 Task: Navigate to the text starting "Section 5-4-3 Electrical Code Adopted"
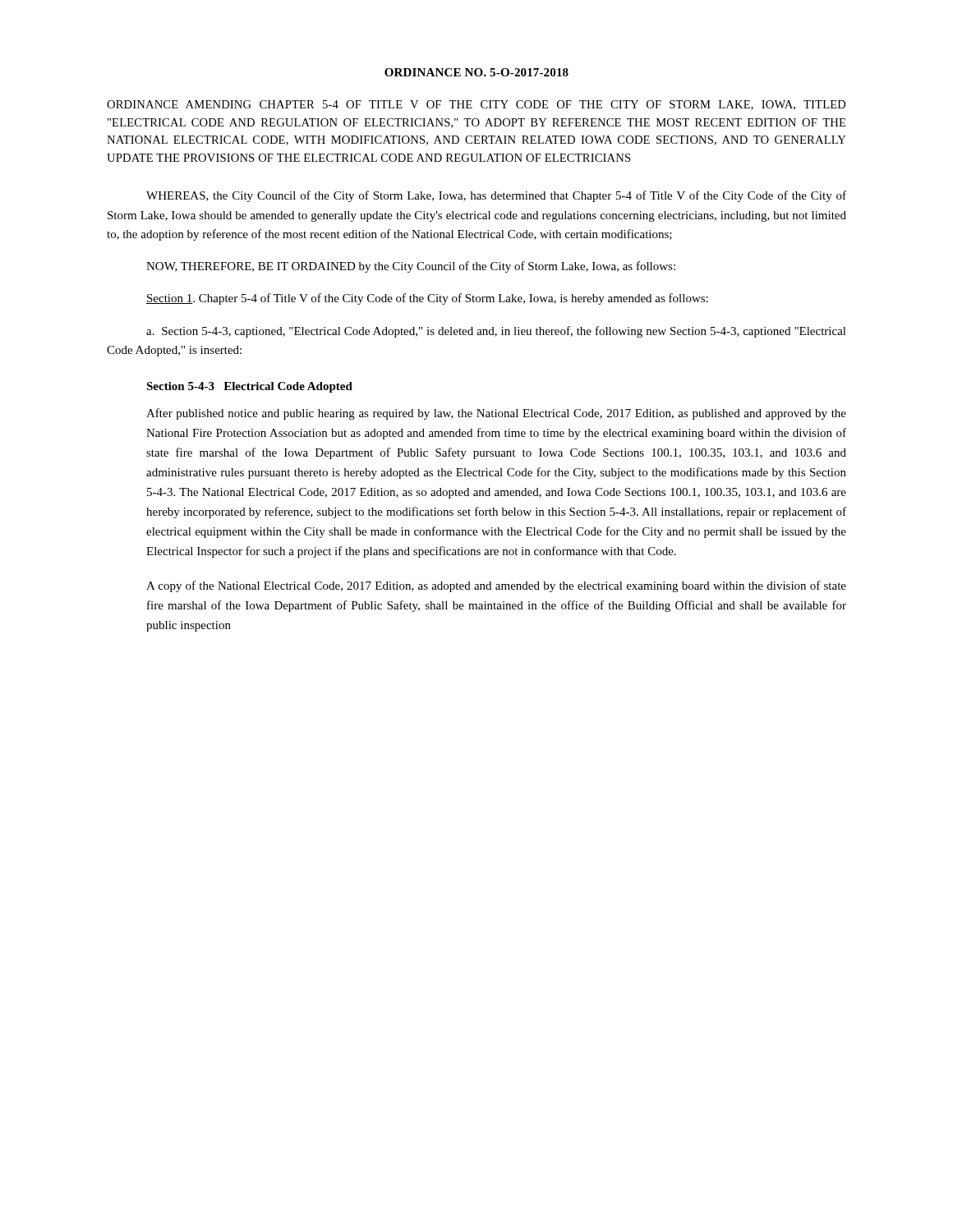click(x=249, y=386)
